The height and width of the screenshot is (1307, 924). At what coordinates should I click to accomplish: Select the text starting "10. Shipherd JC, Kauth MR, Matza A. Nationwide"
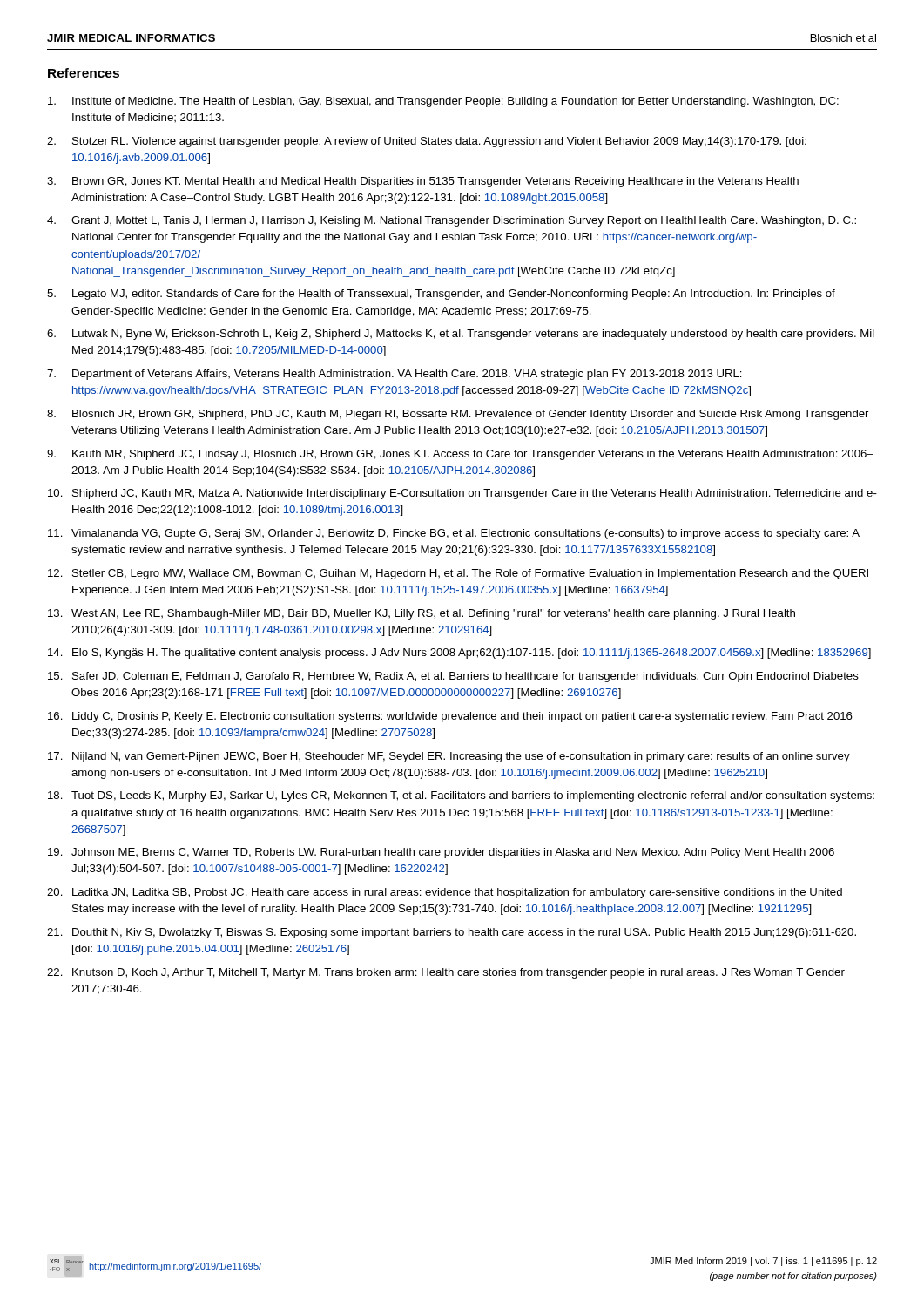pyautogui.click(x=462, y=501)
